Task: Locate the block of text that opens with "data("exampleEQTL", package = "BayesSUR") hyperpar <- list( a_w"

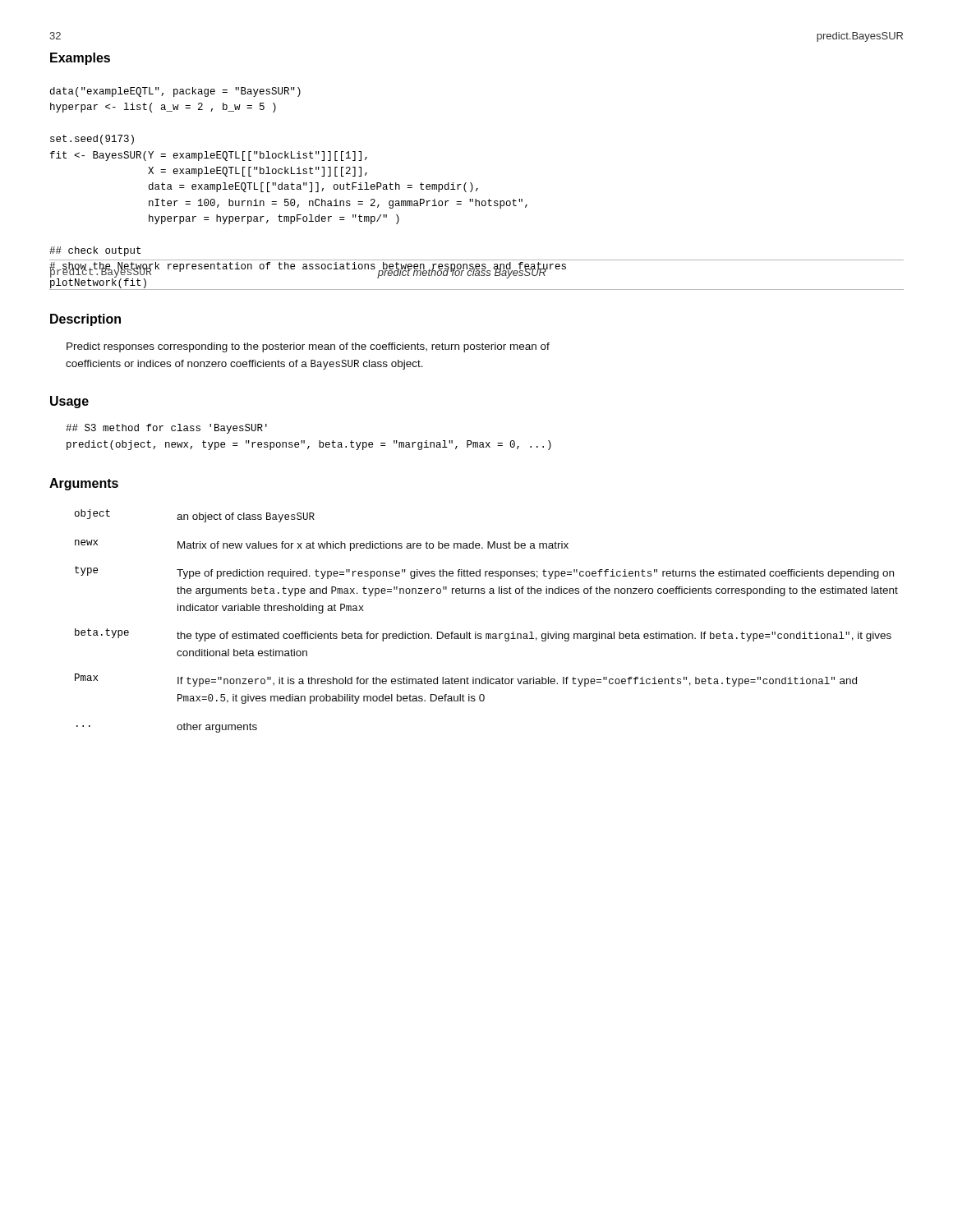Action: click(308, 187)
